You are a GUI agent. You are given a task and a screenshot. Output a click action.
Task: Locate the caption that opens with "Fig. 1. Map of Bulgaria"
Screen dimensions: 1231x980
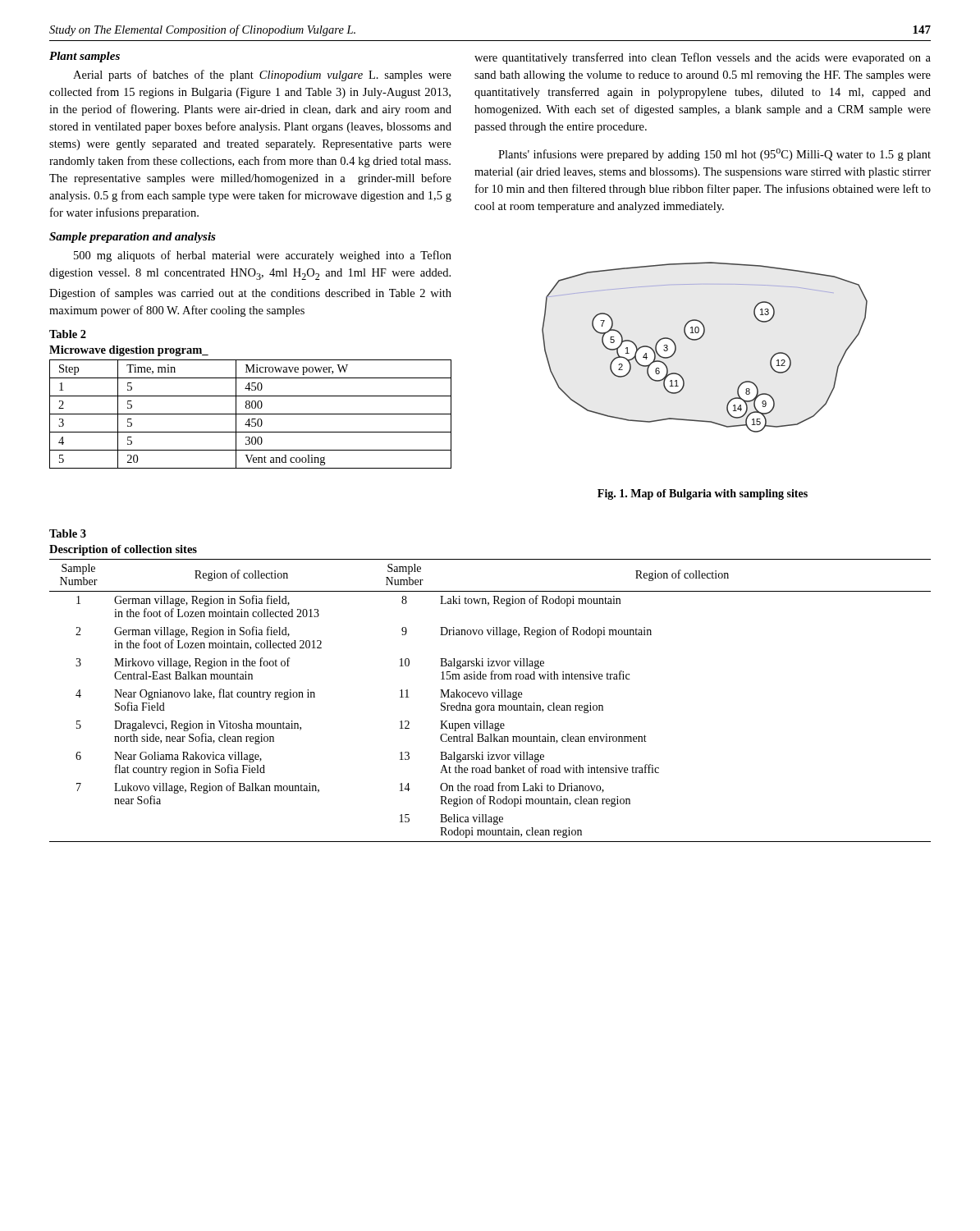coord(703,494)
